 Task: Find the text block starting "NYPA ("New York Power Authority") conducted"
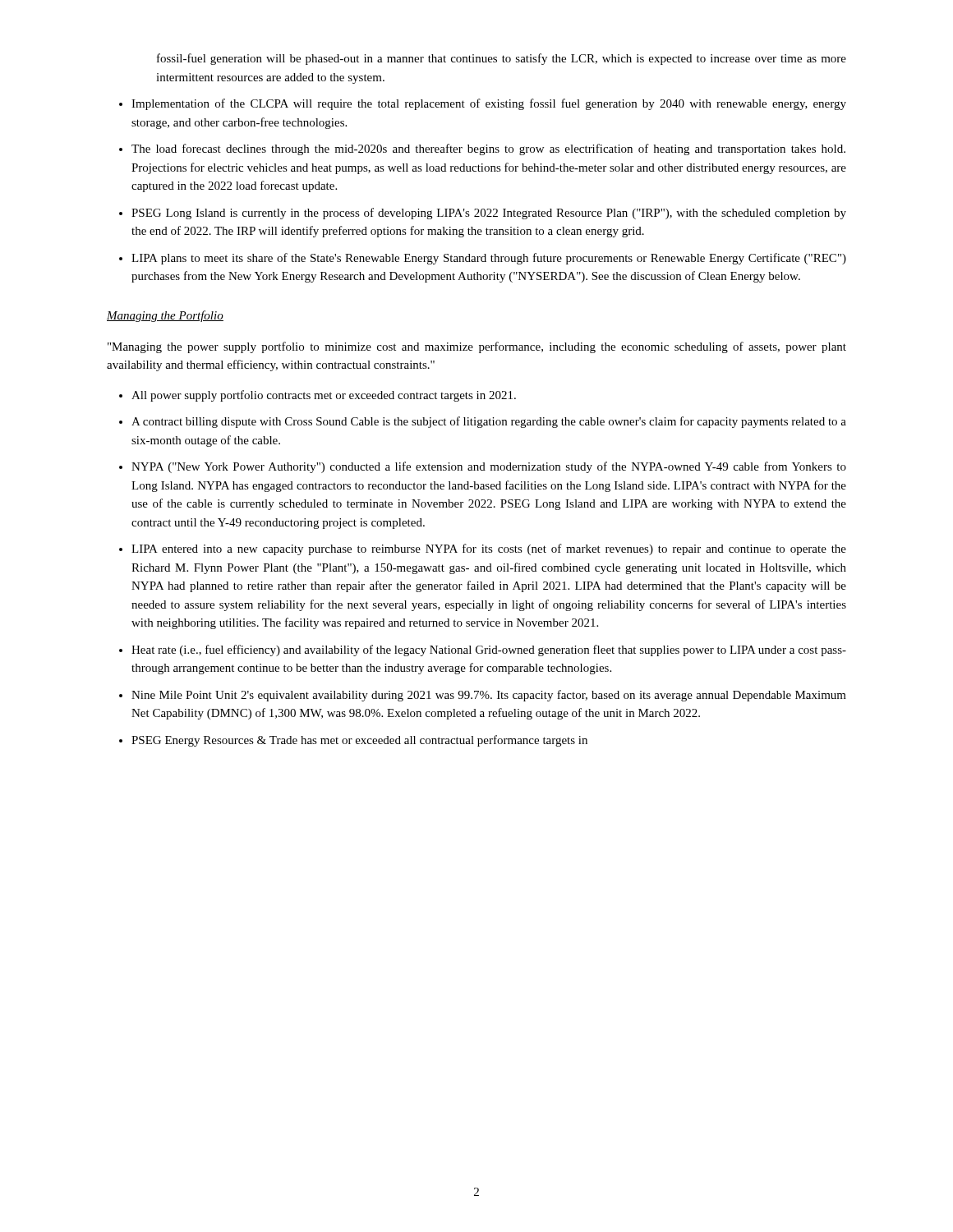point(489,494)
